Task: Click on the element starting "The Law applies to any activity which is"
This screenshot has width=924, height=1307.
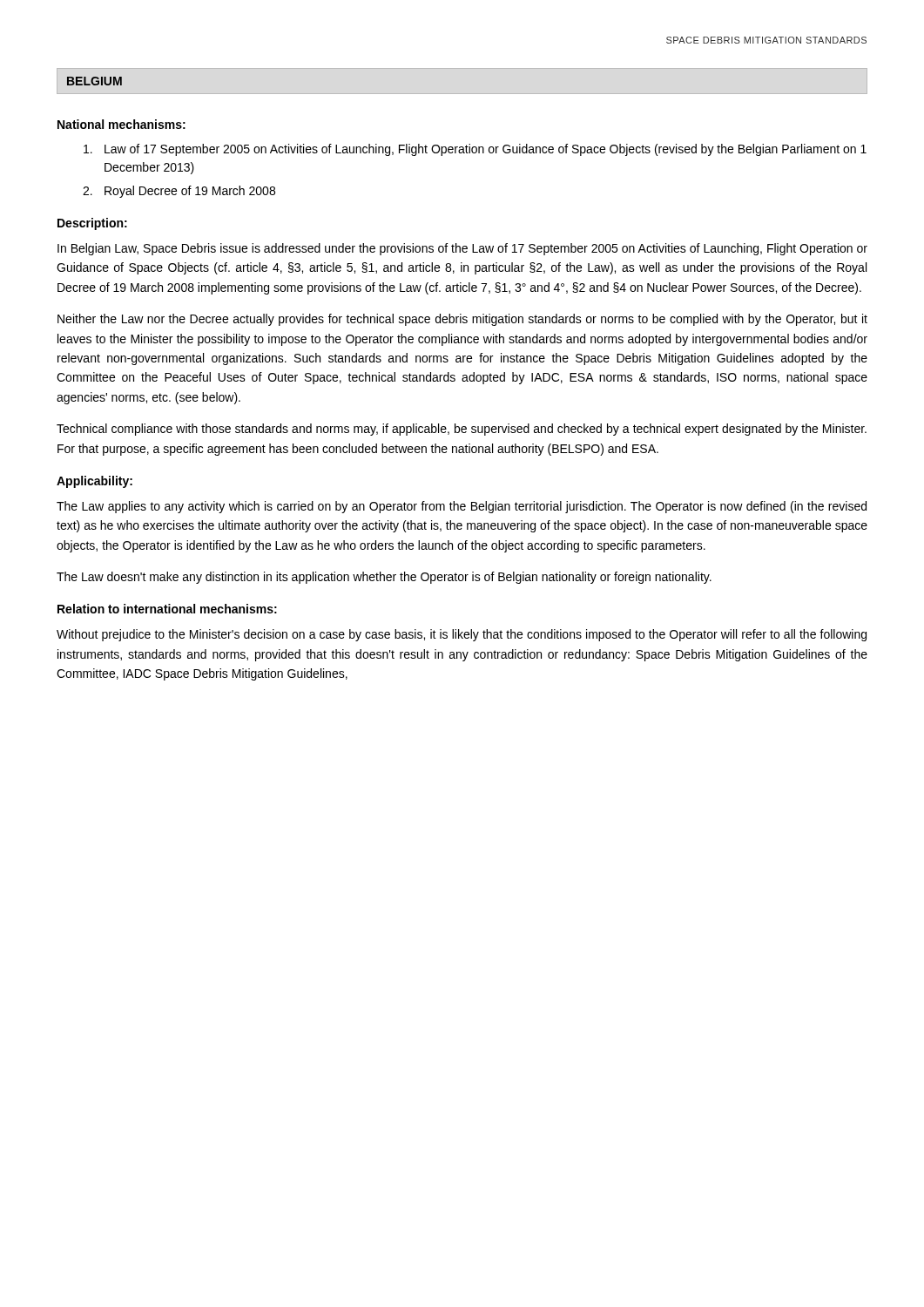Action: point(462,526)
